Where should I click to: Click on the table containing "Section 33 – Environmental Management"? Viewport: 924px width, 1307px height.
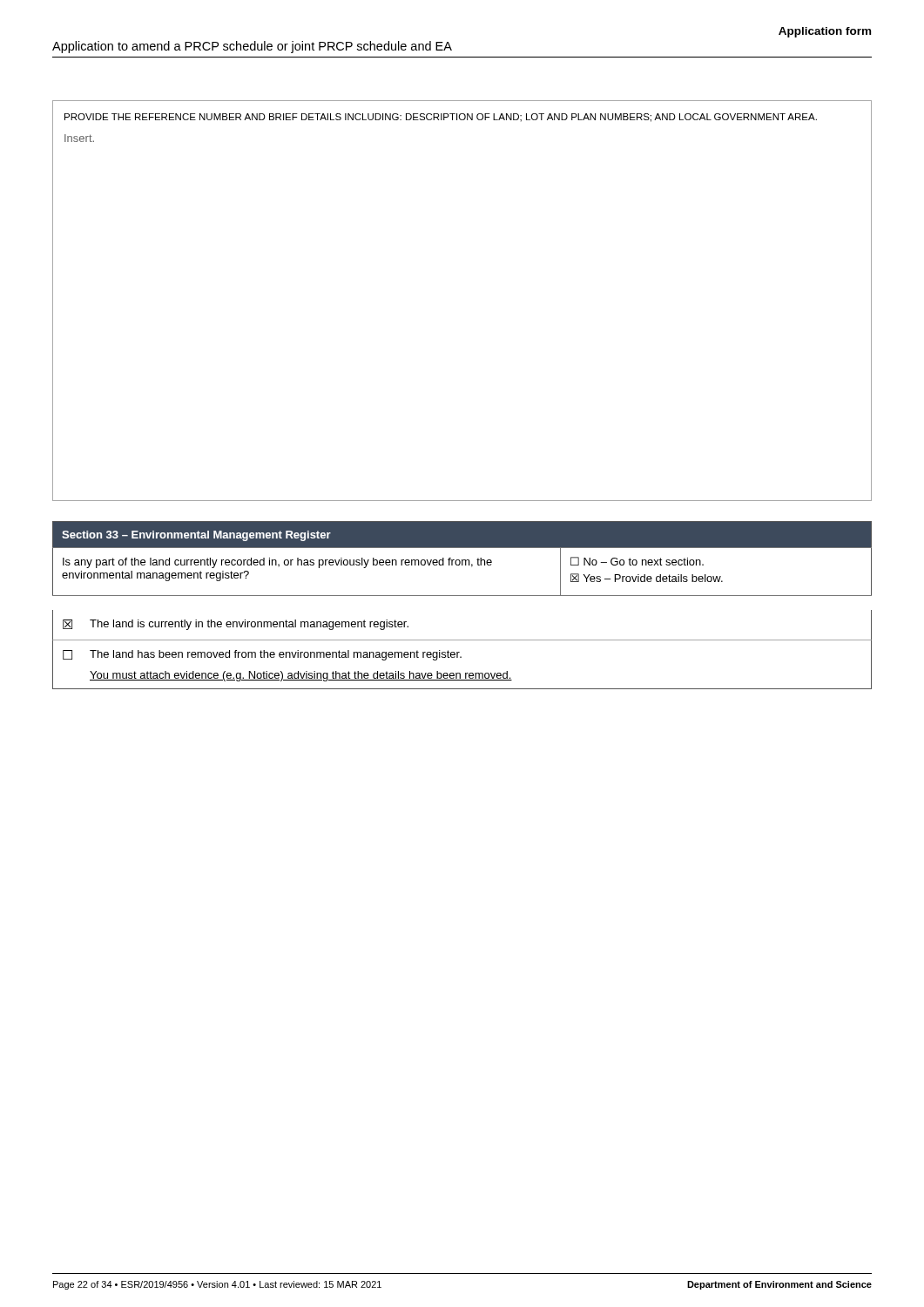point(462,559)
